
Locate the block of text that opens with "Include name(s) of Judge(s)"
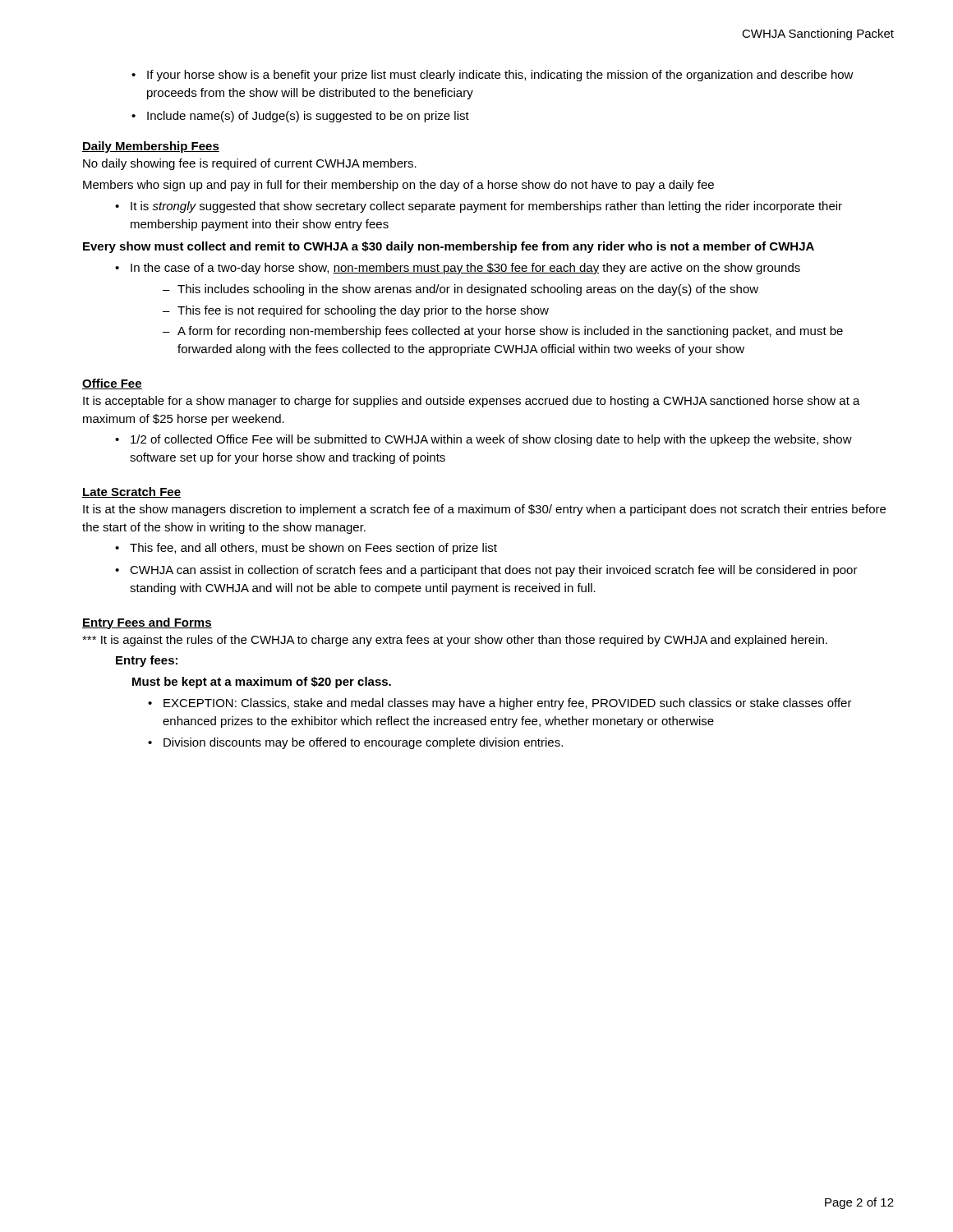pyautogui.click(x=308, y=115)
